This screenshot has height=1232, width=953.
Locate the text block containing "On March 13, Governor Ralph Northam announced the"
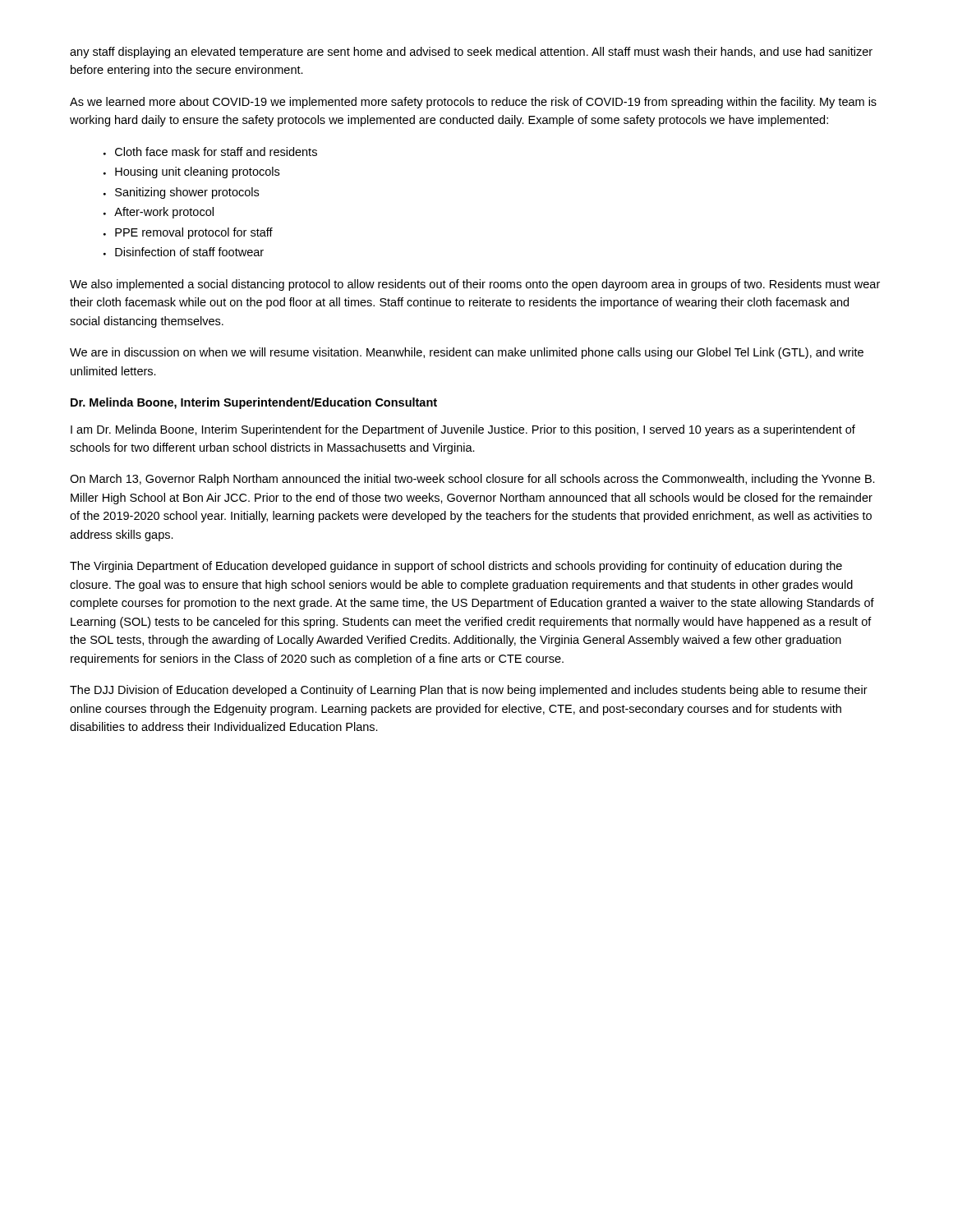473,507
